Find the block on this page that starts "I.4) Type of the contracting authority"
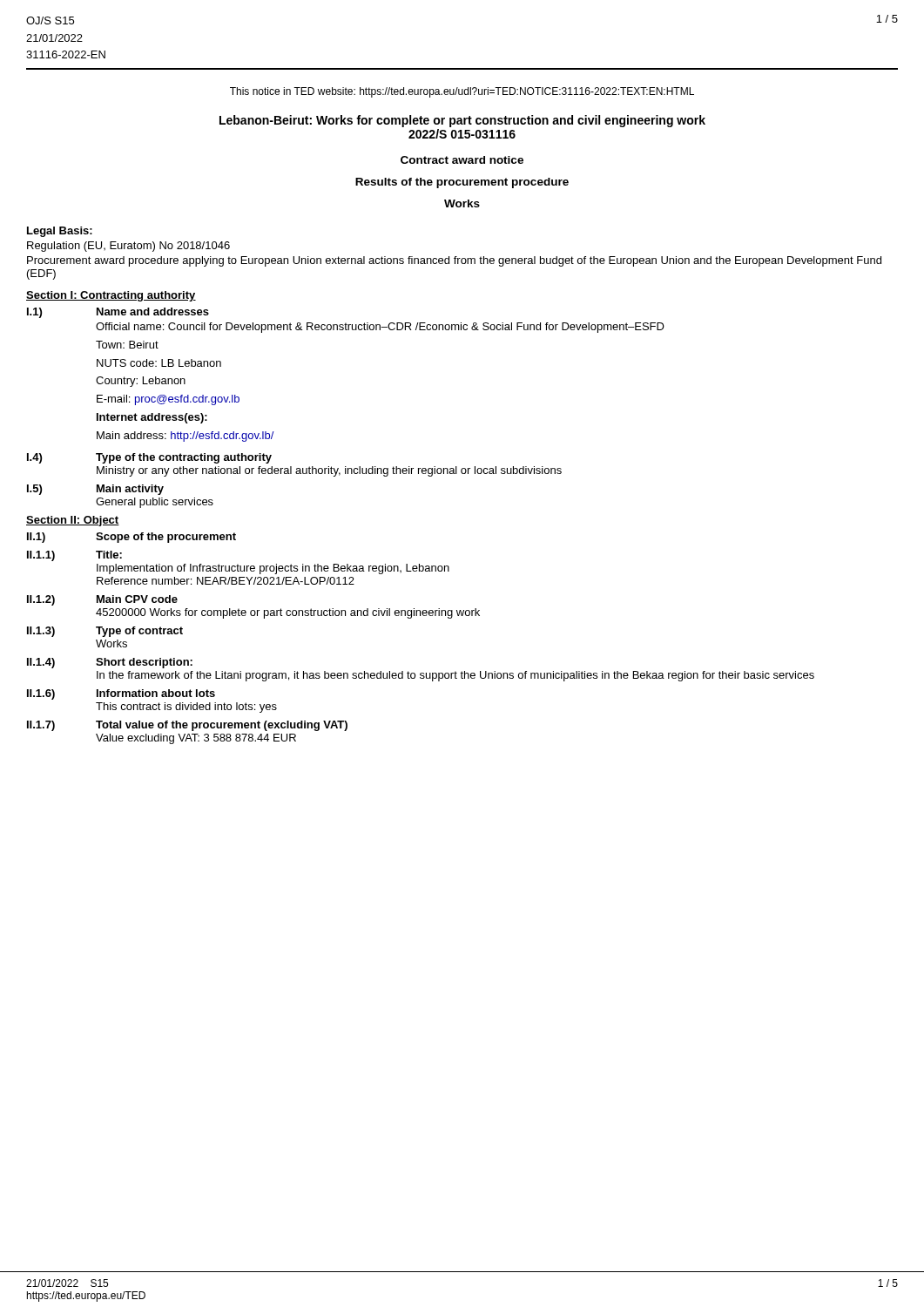Image resolution: width=924 pixels, height=1307 pixels. (x=462, y=463)
